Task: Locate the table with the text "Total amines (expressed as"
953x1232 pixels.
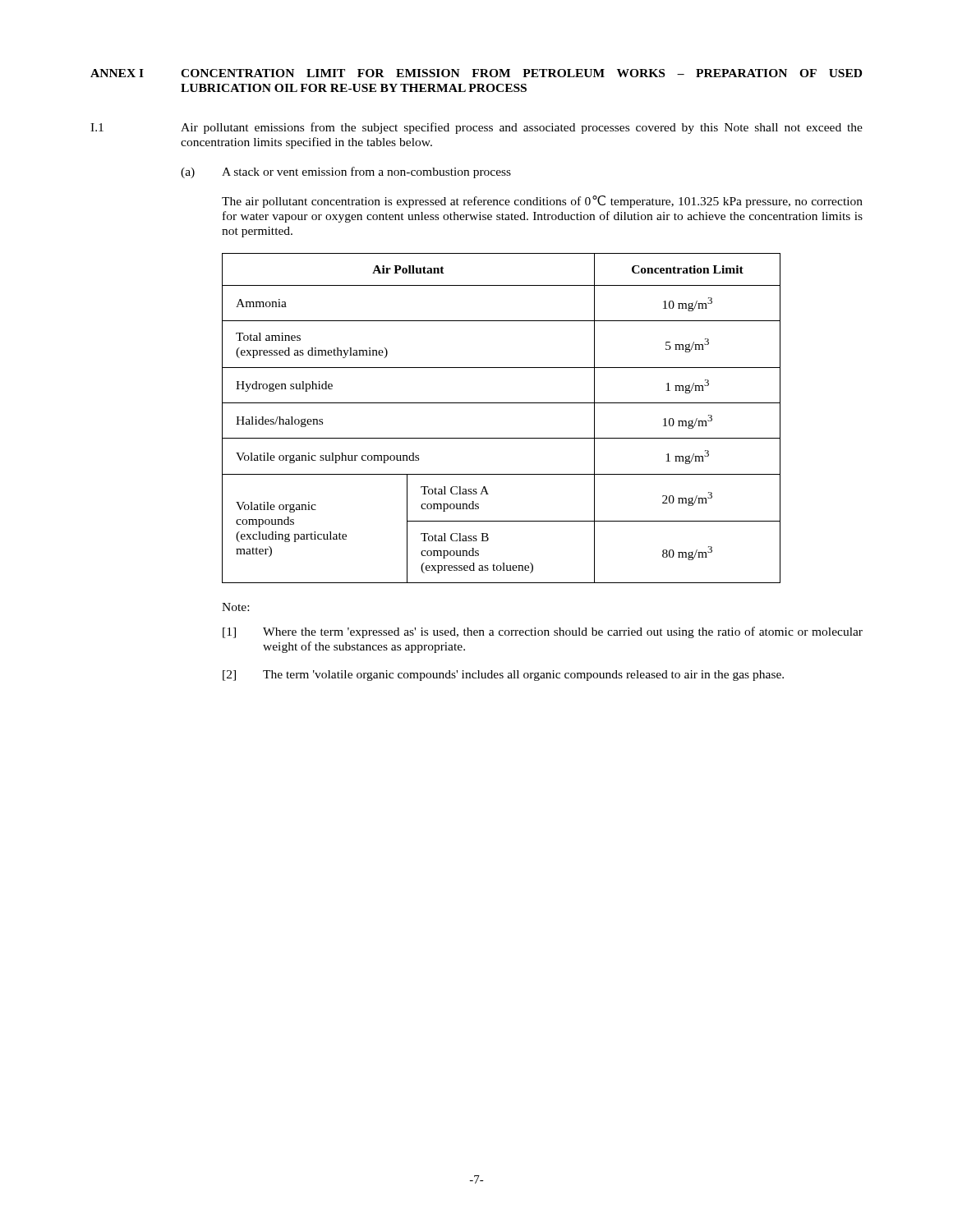Action: [x=542, y=418]
